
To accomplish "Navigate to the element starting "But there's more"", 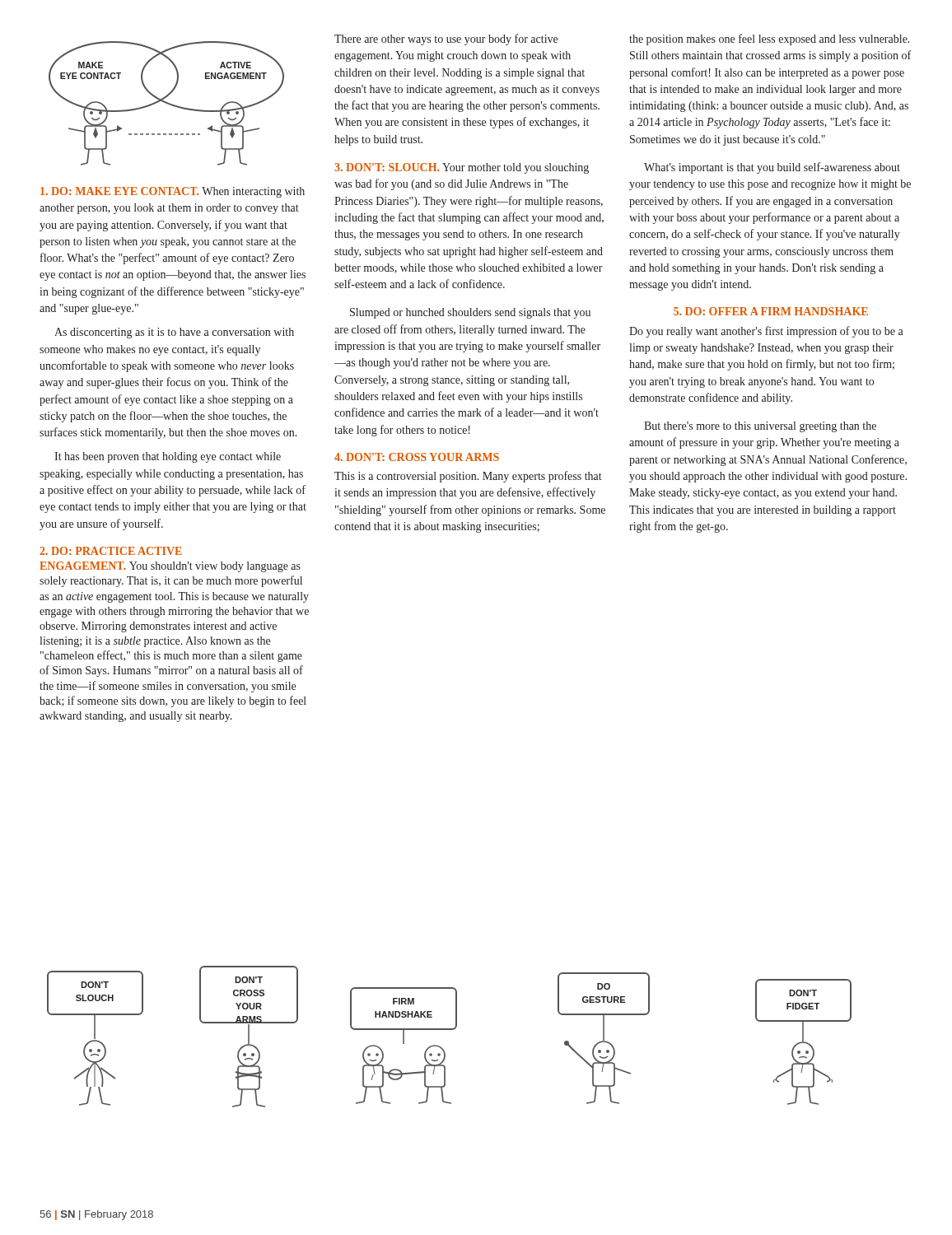I will pos(768,476).
